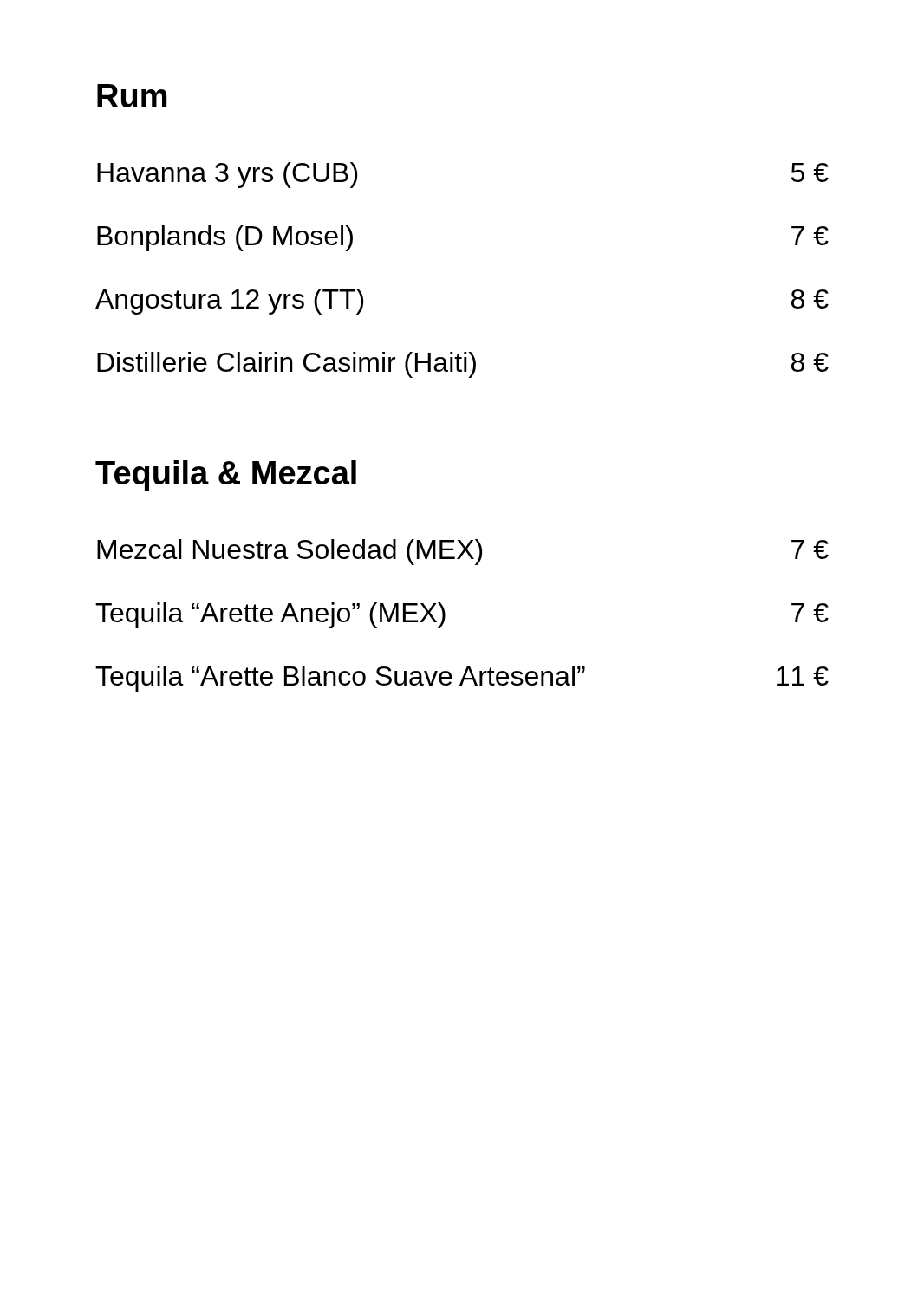Where does it say "Havanna 3 yrs (CUB) 5 €"?
This screenshot has width=924, height=1300.
(x=222, y=174)
